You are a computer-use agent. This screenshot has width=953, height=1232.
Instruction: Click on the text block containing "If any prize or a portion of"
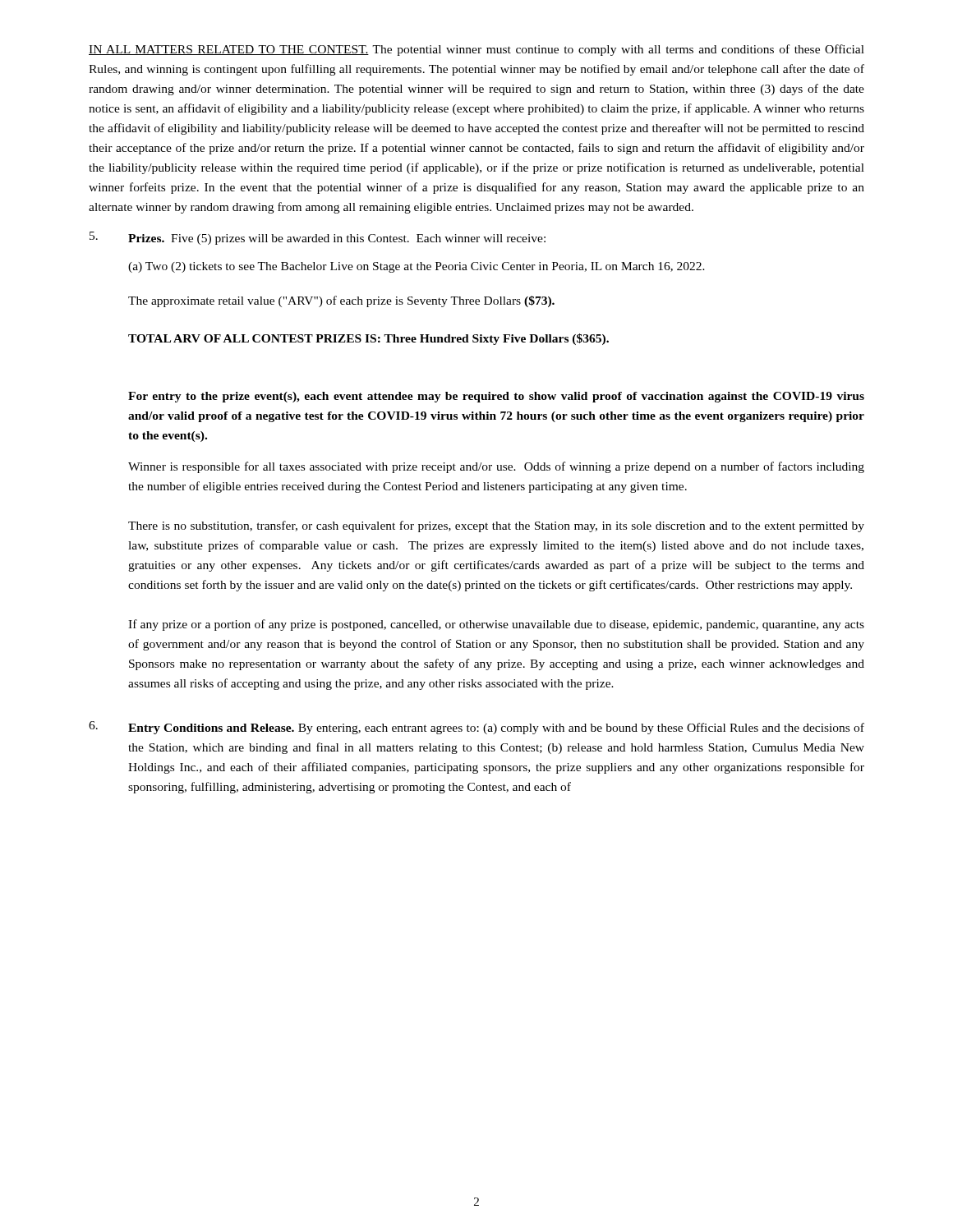(x=496, y=654)
